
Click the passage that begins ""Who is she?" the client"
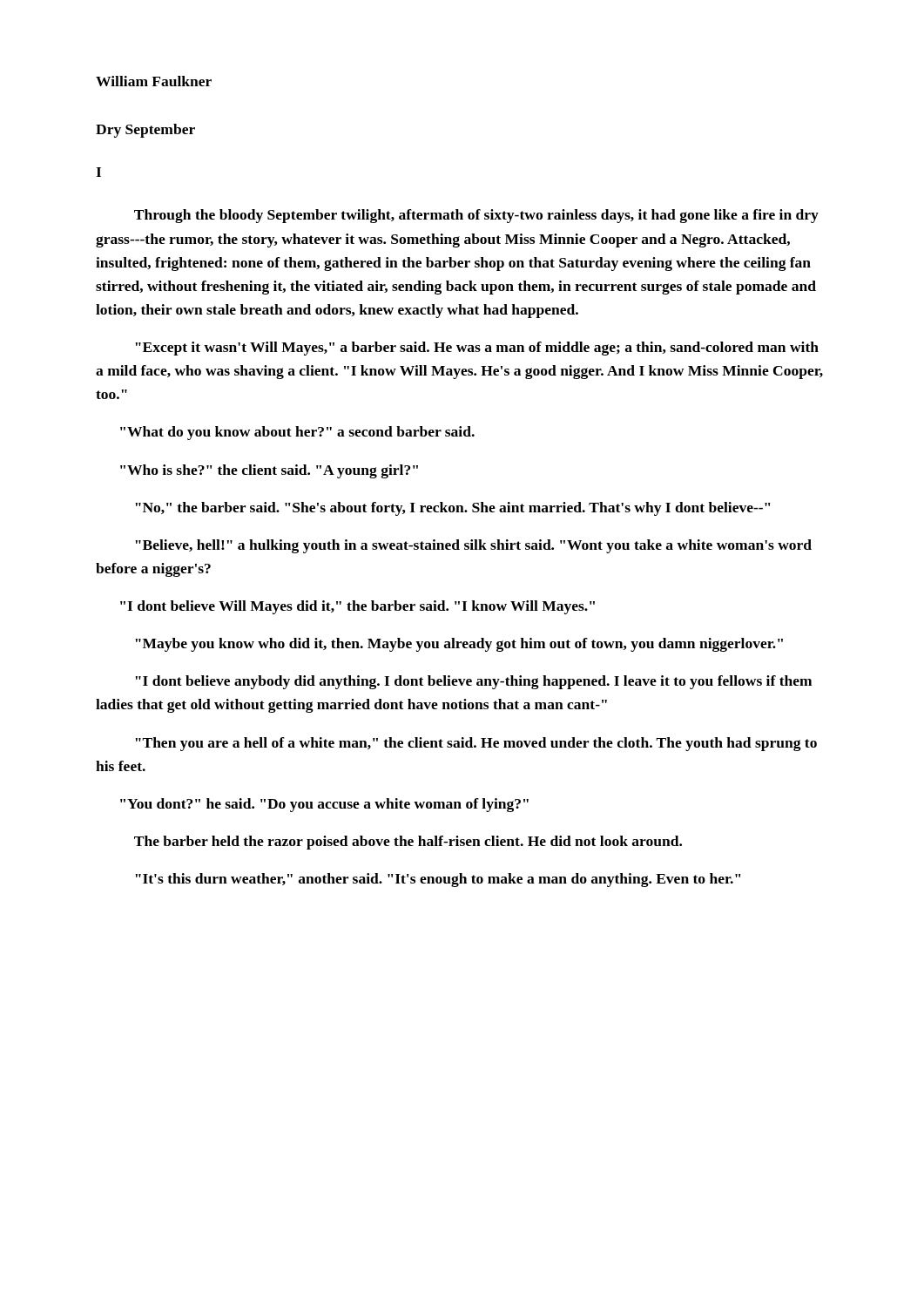(269, 469)
